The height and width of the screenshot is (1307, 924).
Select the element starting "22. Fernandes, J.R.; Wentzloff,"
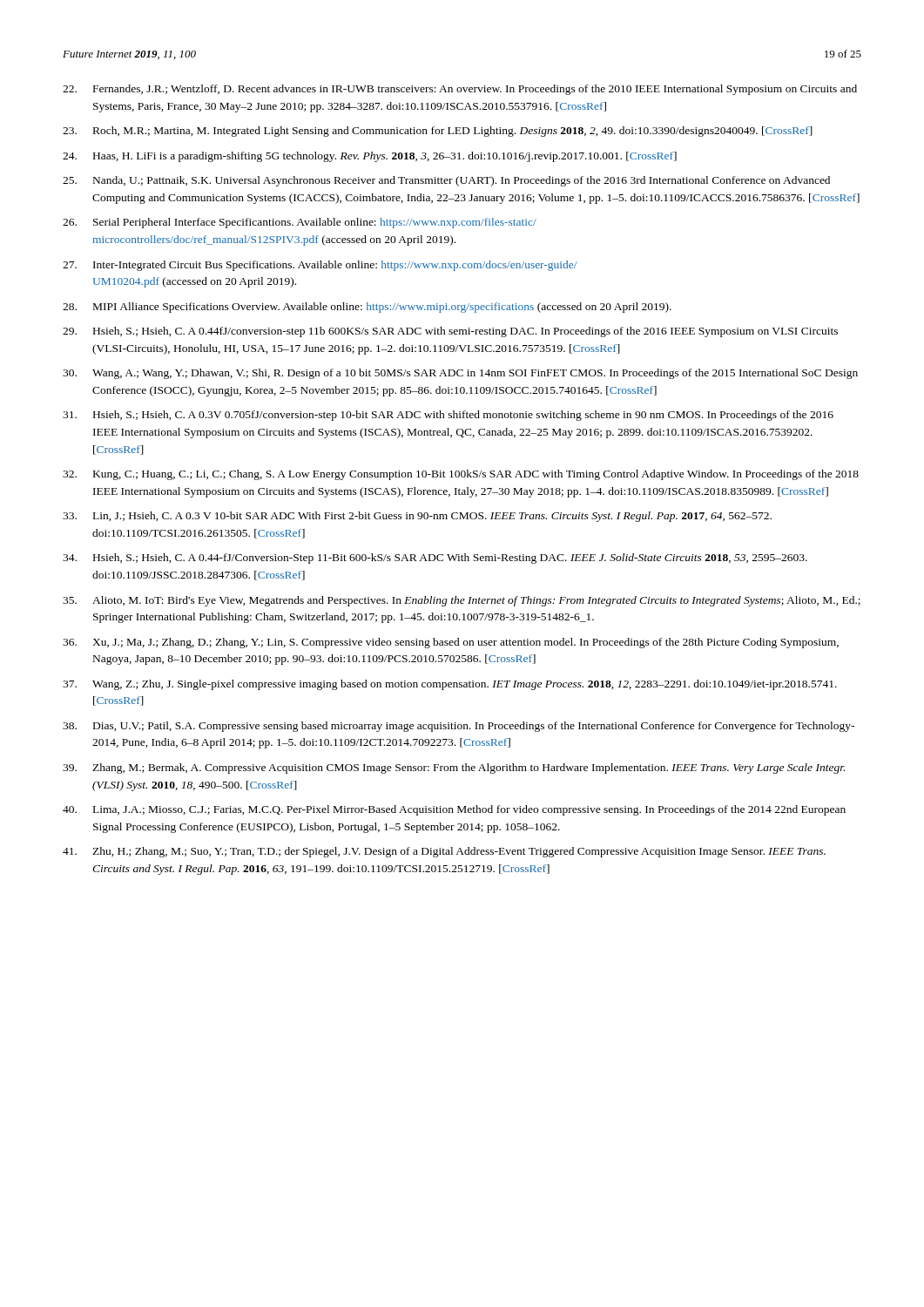(x=462, y=97)
